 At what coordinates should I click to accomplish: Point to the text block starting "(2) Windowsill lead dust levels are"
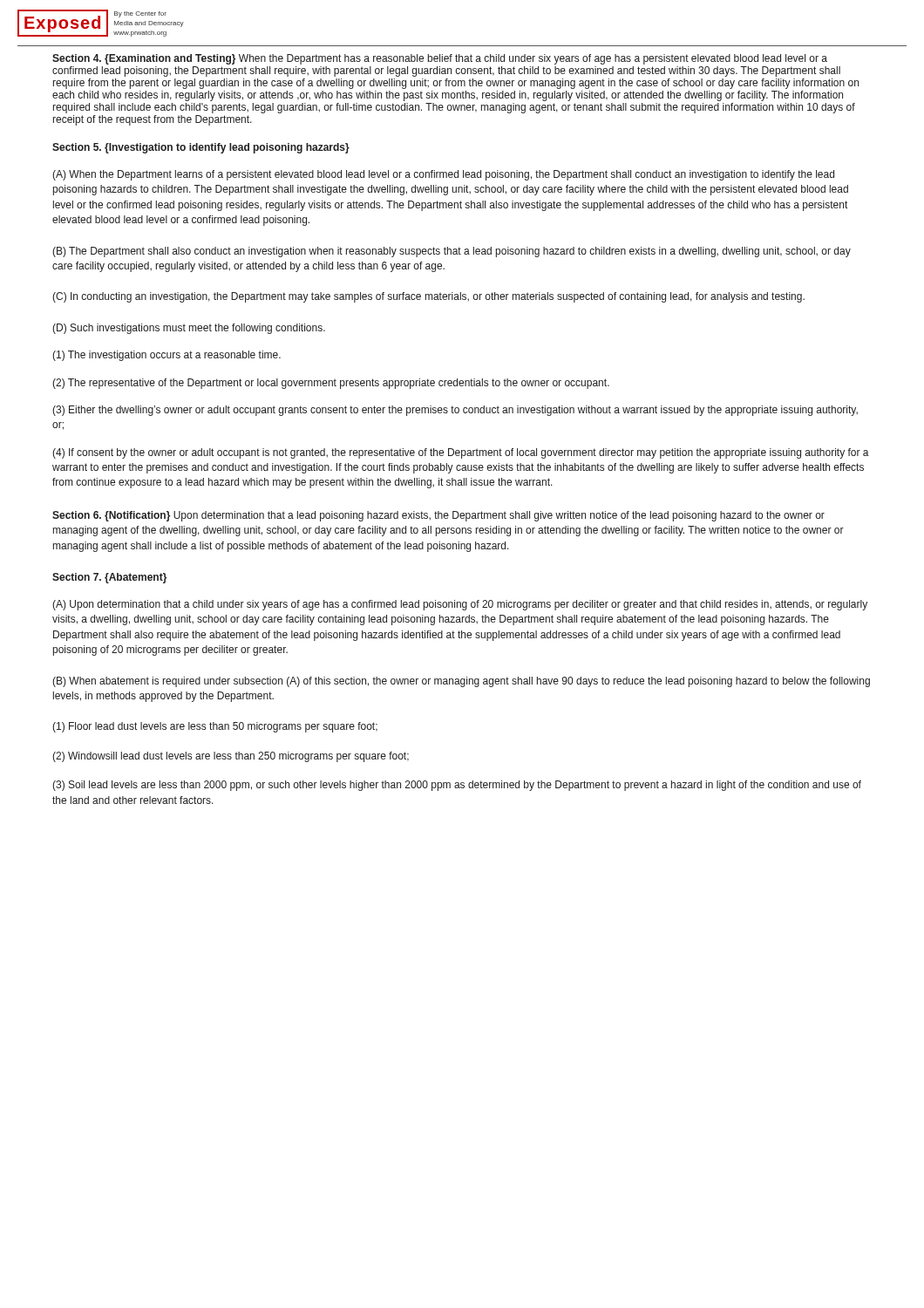point(231,756)
